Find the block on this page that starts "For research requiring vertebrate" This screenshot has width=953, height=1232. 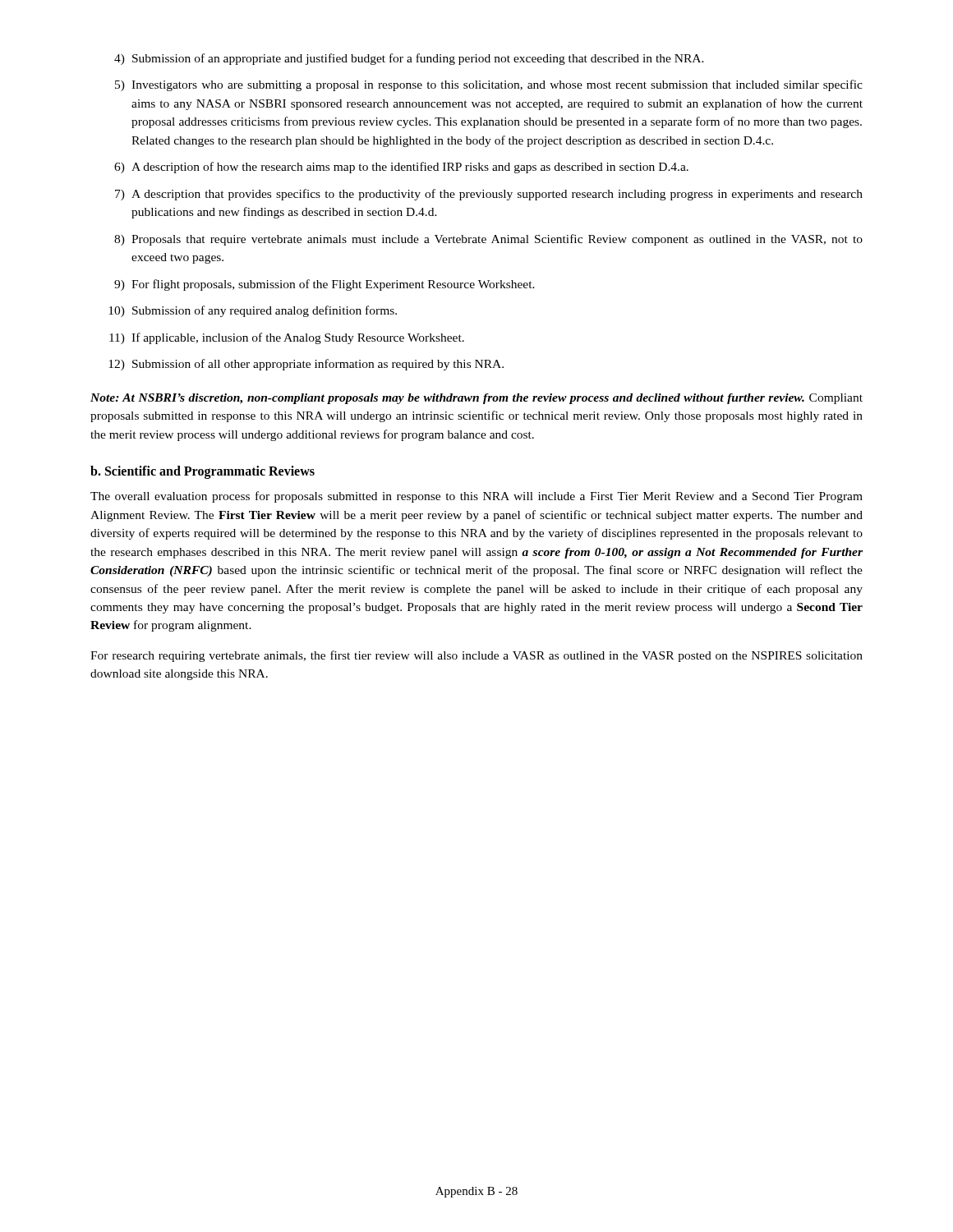coord(476,664)
